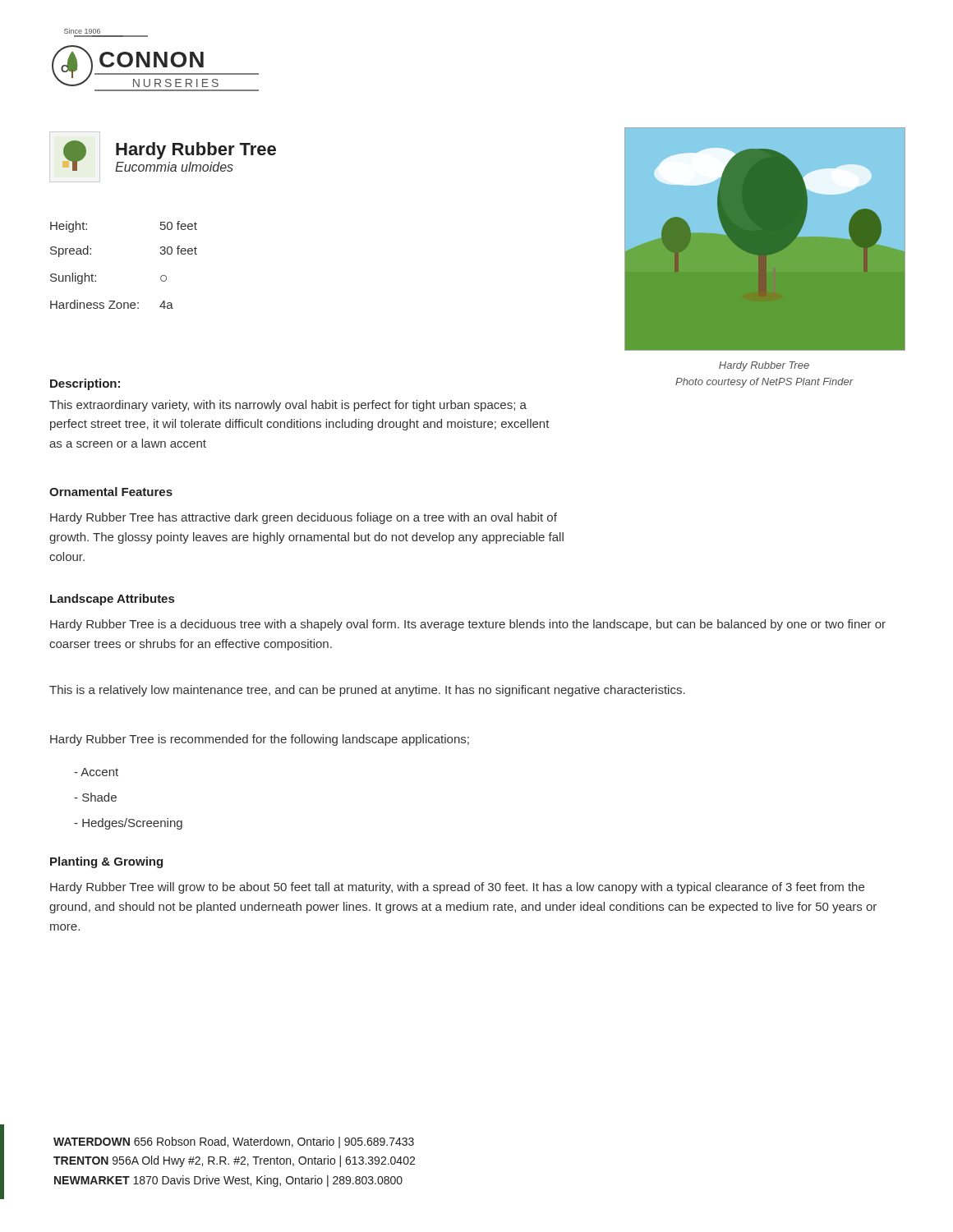Select the photo
This screenshot has width=953, height=1232.
pos(765,239)
